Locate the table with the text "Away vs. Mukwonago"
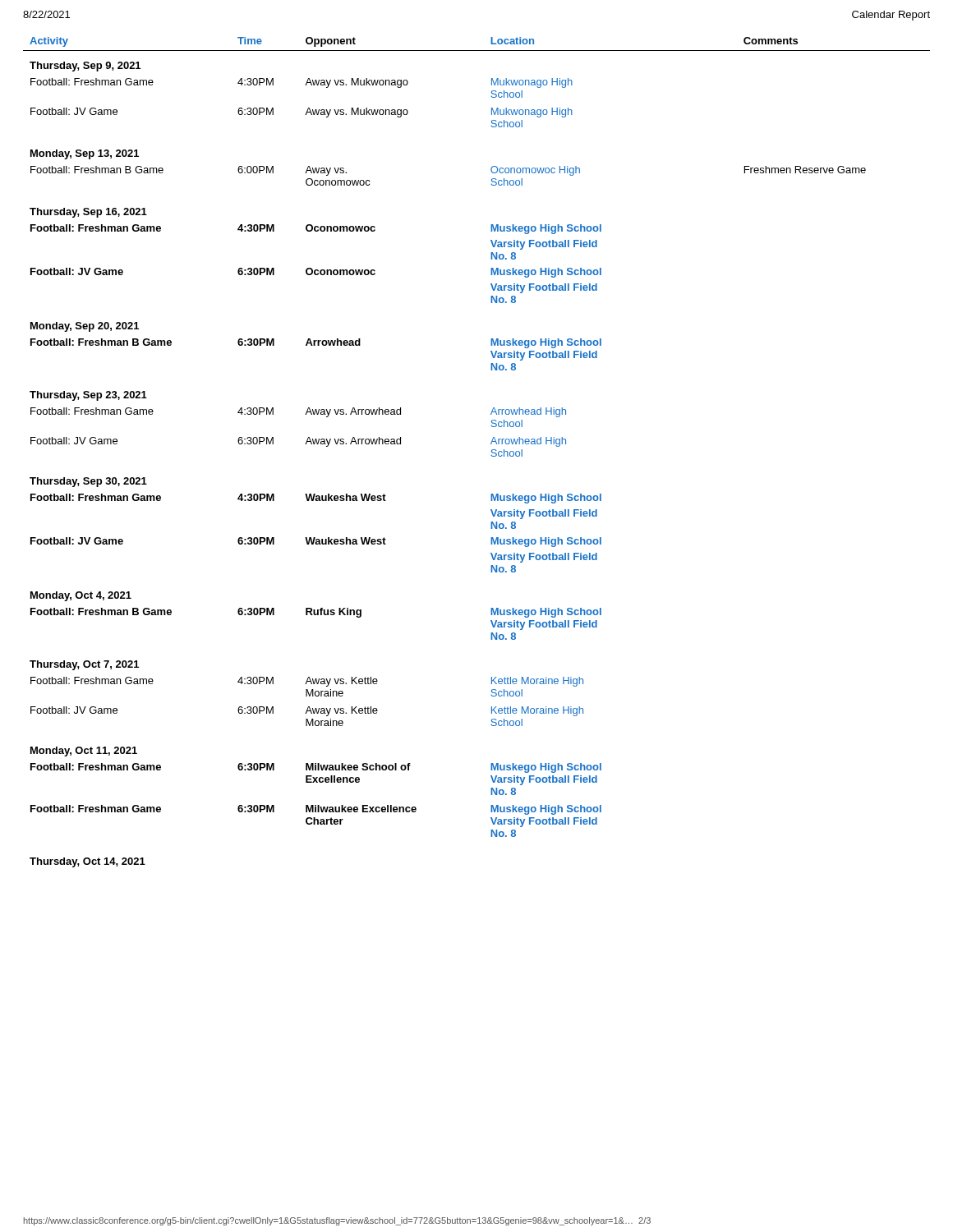Viewport: 953px width, 1232px height. [x=476, y=450]
